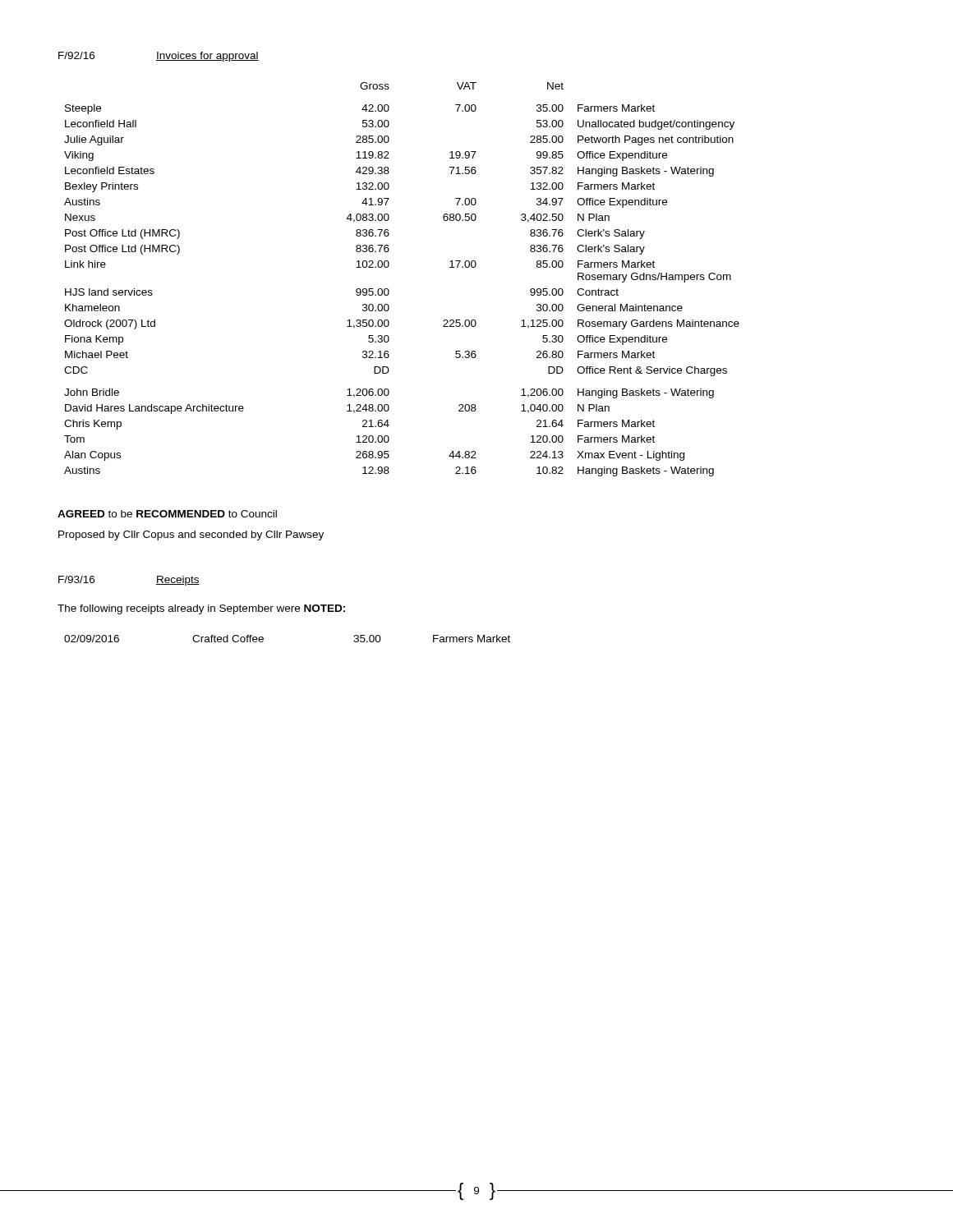Click on the section header with the text "F/93/16 Receipts"
953x1232 pixels.
point(81,580)
